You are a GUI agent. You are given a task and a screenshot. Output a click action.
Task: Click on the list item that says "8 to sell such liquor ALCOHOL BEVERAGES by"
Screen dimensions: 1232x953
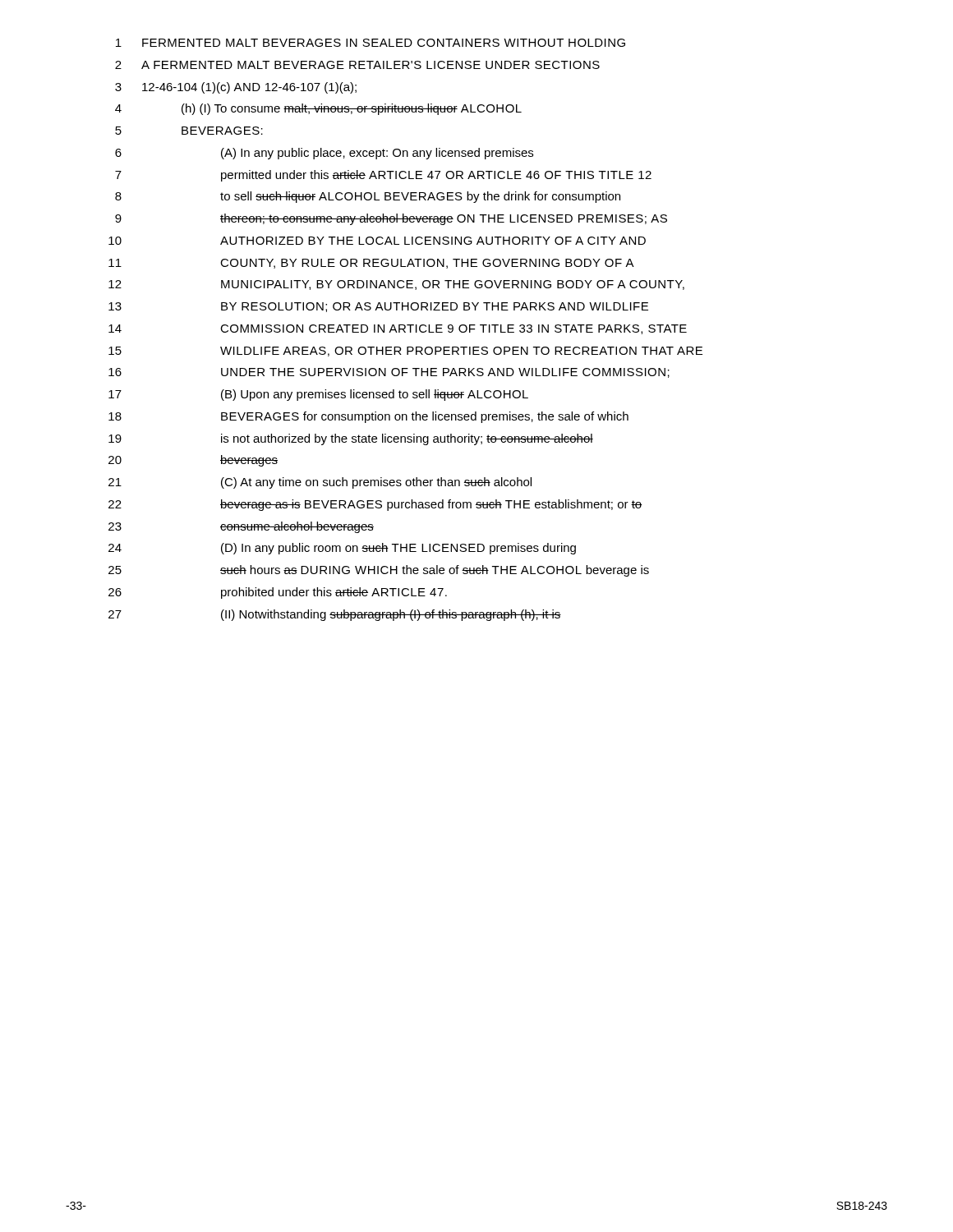(485, 197)
